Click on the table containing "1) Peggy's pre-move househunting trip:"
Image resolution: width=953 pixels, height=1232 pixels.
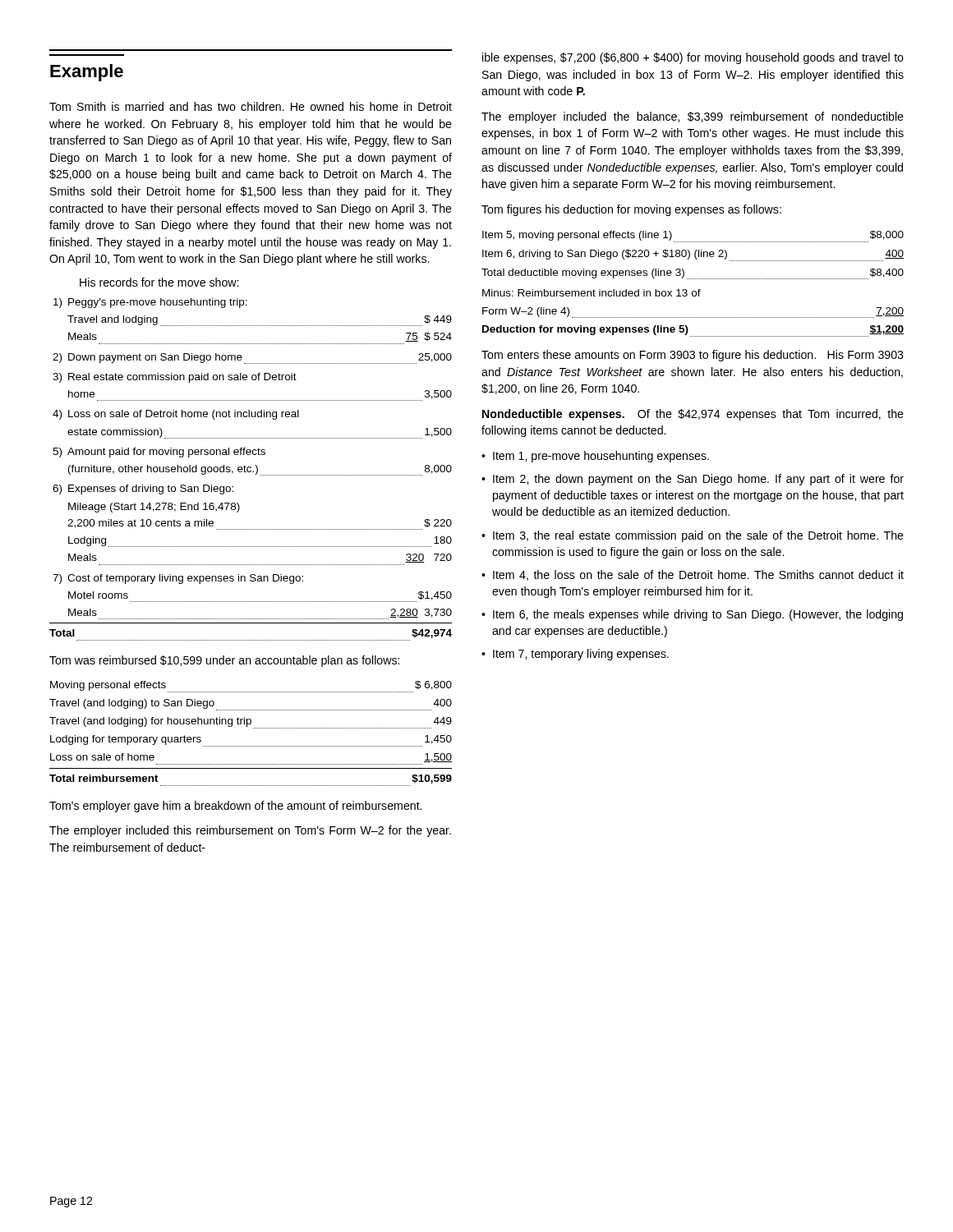tap(251, 468)
